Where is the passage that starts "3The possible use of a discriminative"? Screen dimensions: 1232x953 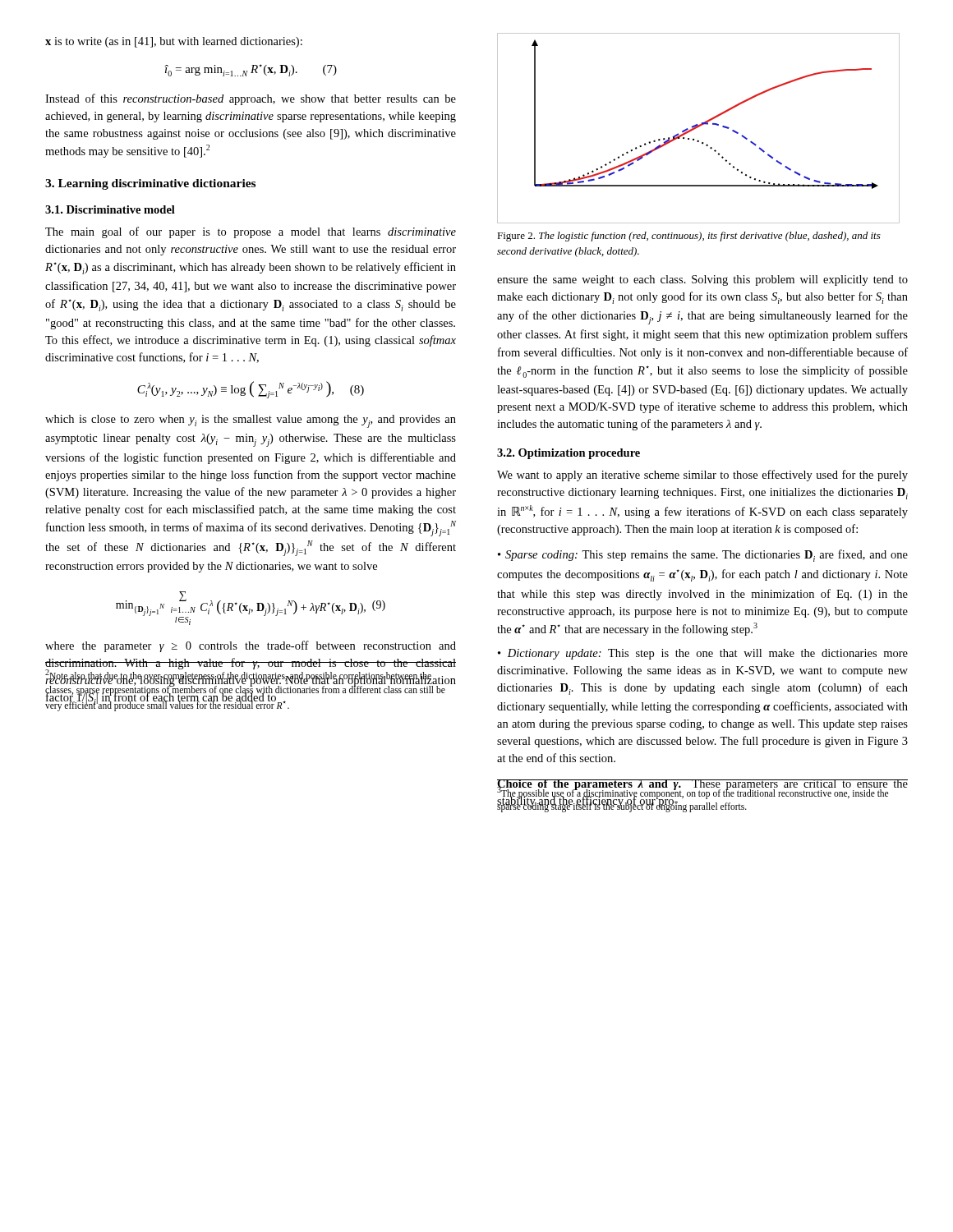(x=693, y=798)
